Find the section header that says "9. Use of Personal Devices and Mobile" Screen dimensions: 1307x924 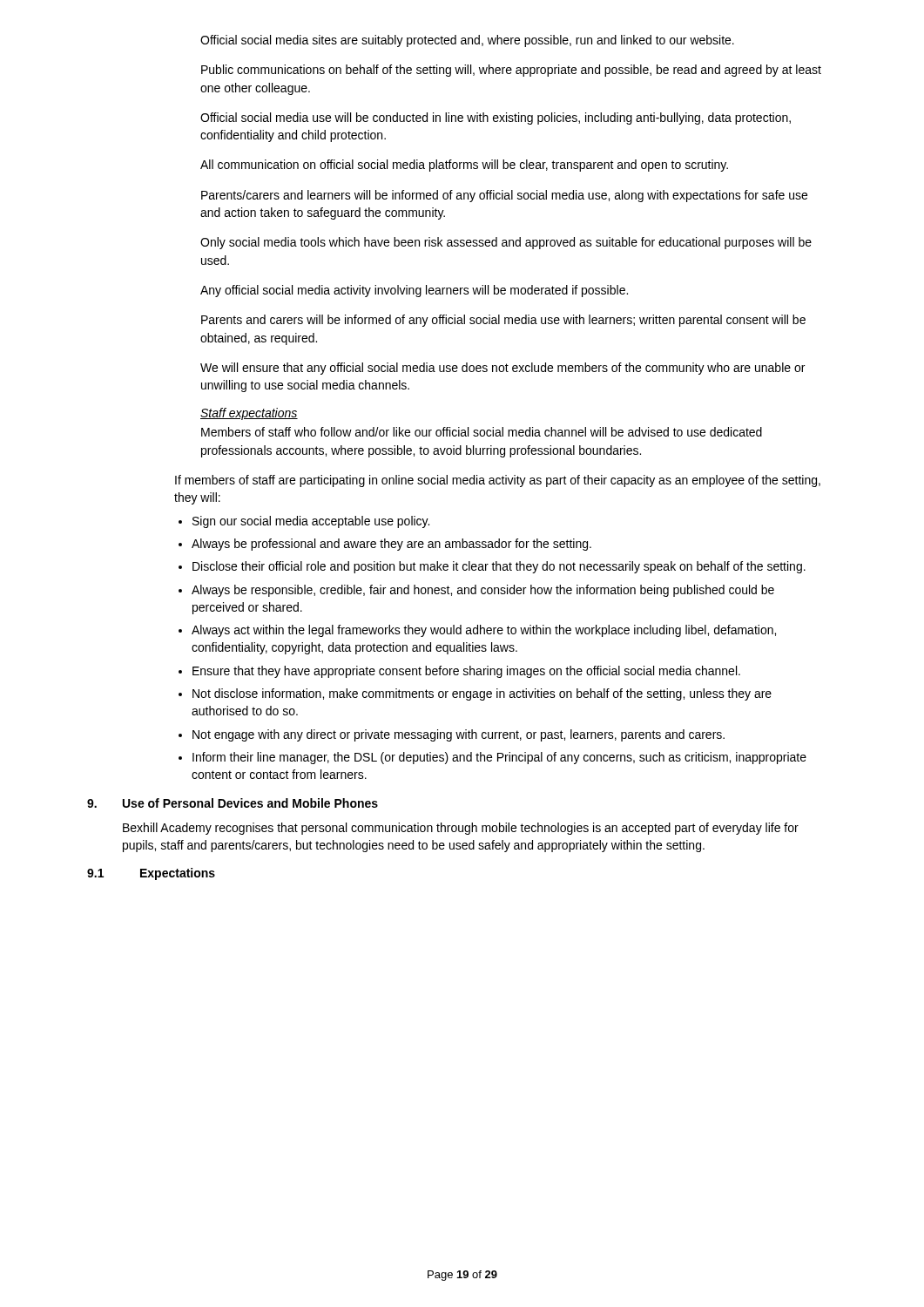[x=233, y=803]
